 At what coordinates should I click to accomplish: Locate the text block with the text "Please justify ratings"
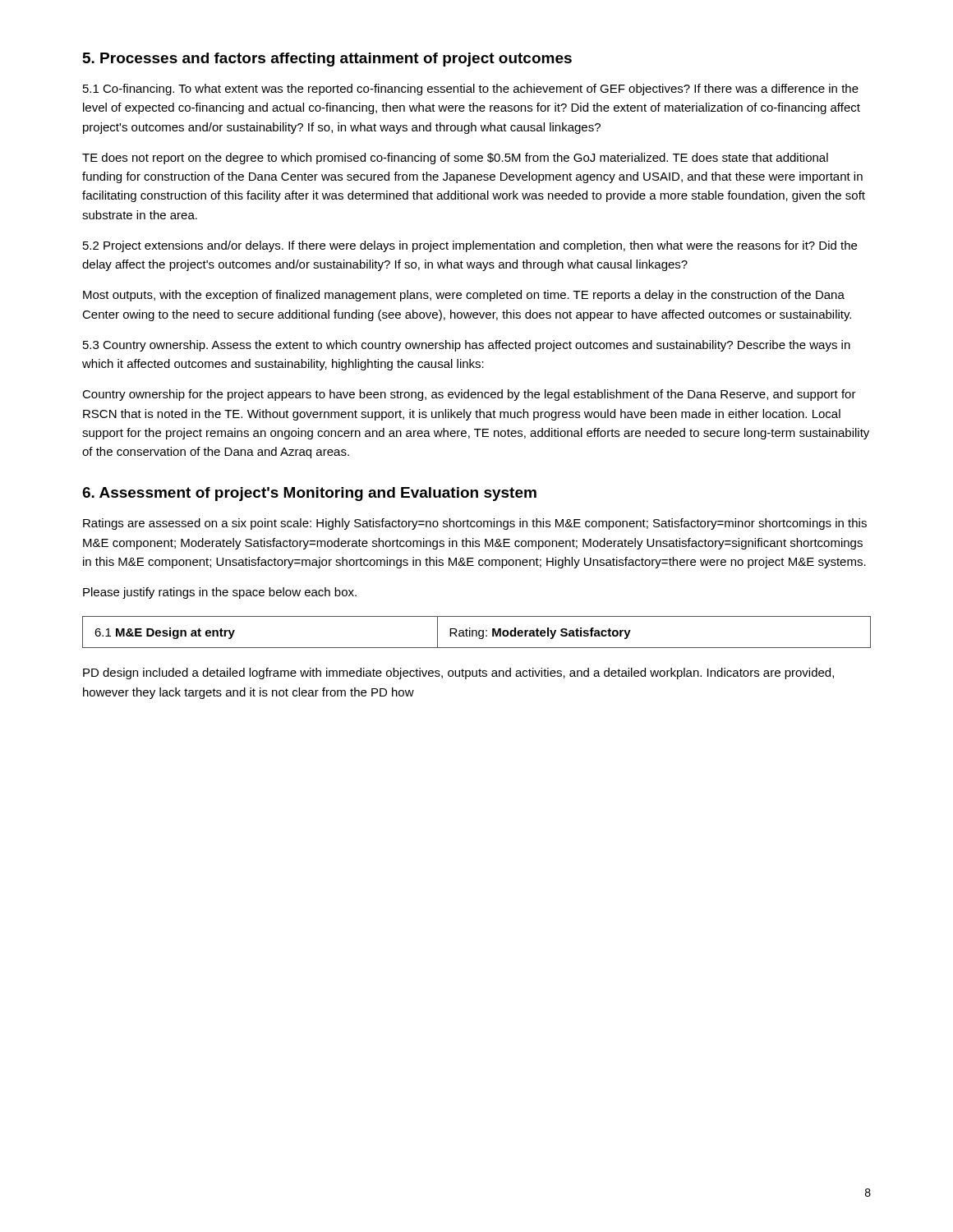(x=220, y=592)
